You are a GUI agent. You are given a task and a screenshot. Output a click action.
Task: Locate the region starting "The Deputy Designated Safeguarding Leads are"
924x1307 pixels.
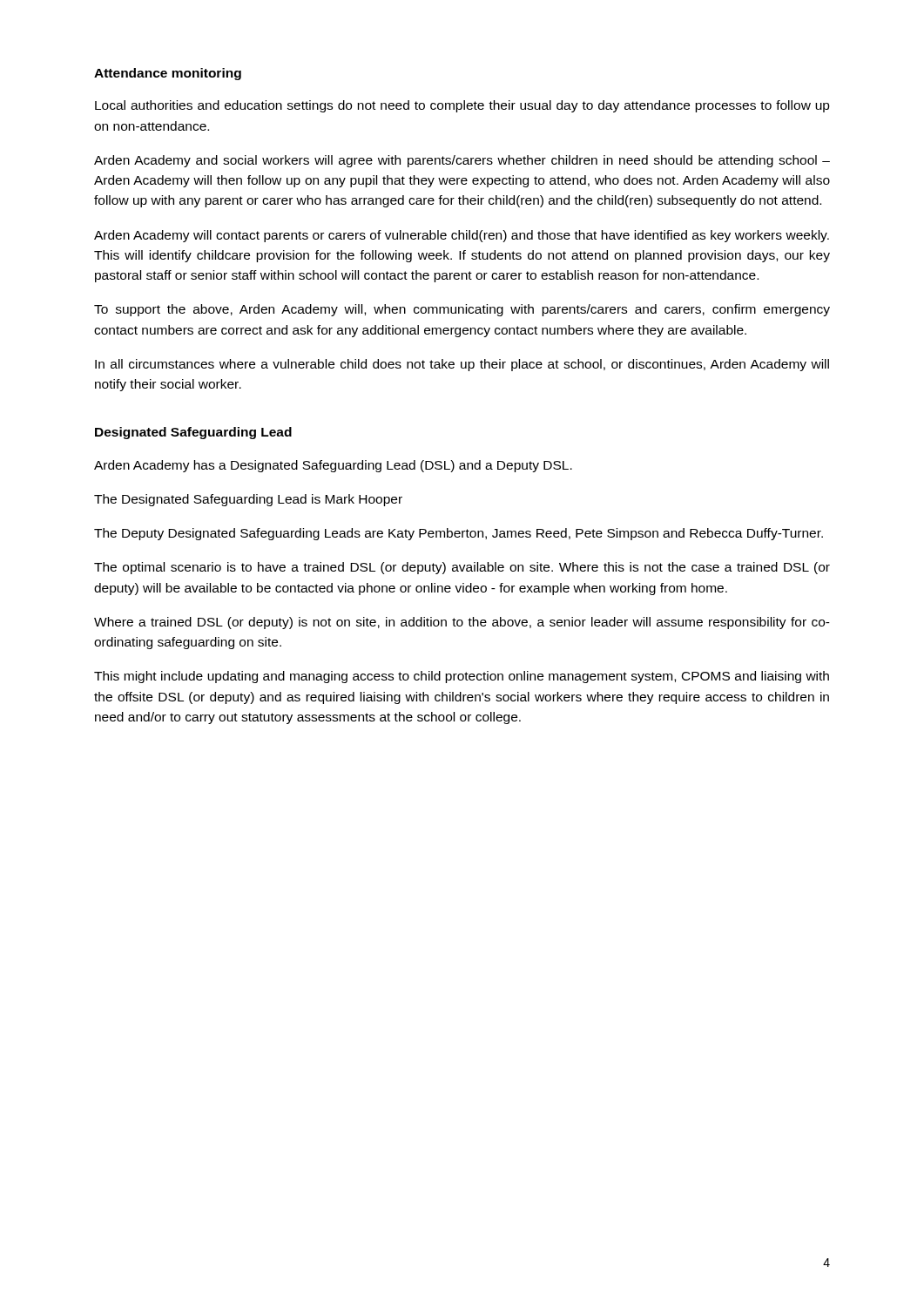(459, 533)
